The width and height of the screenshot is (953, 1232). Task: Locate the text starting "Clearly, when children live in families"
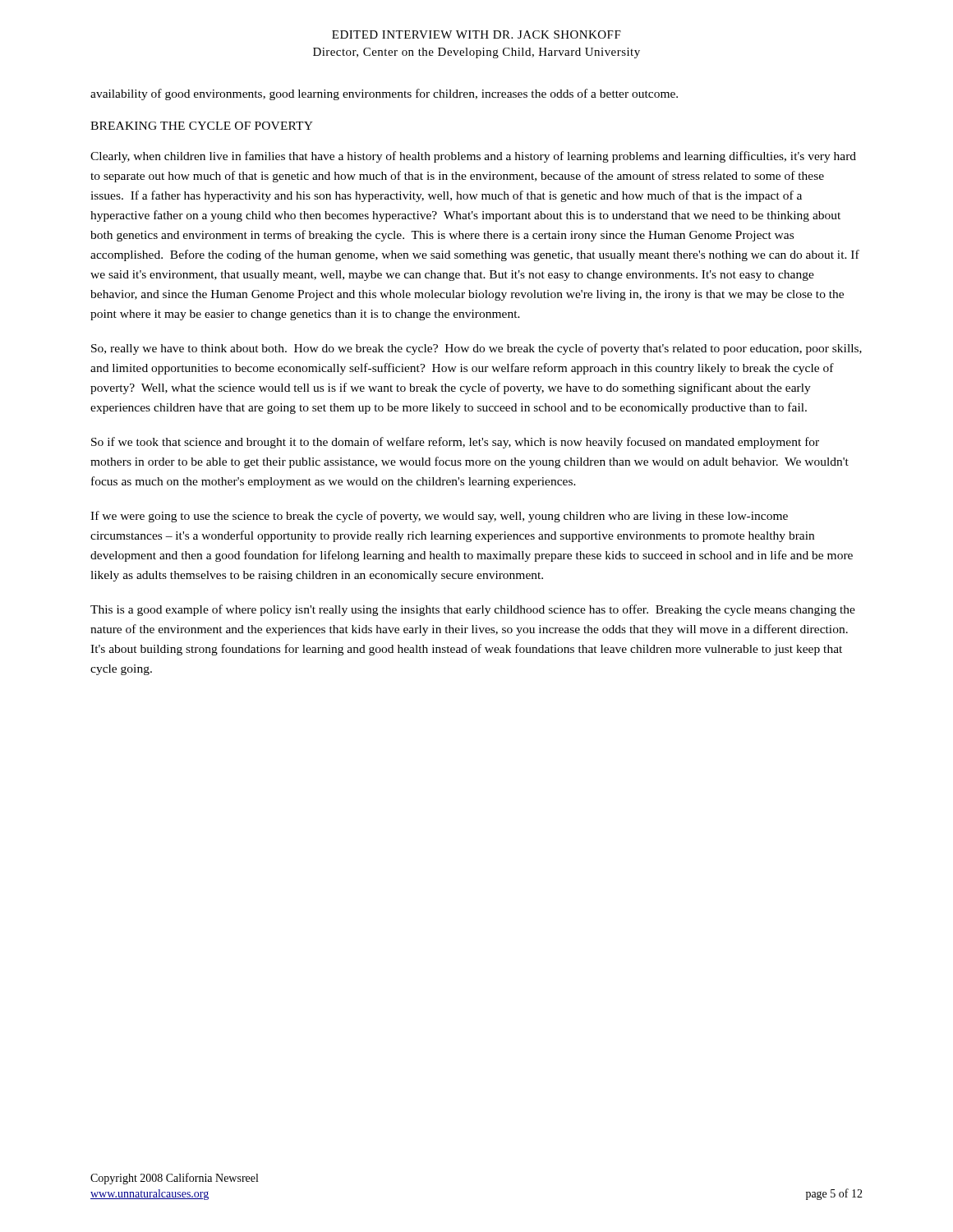coord(475,235)
